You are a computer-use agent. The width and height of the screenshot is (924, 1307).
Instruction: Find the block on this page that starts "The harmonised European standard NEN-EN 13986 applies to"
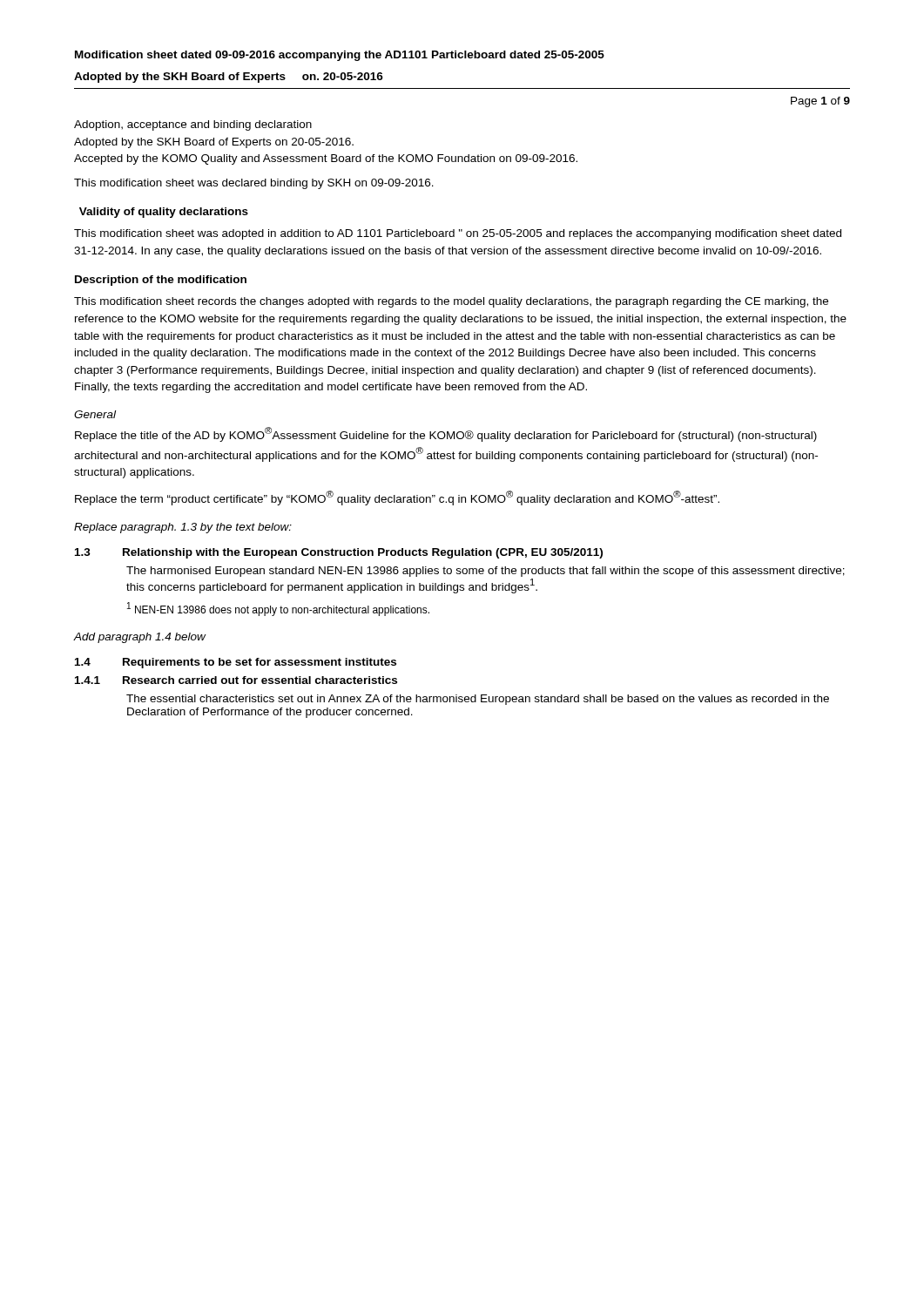click(x=486, y=578)
